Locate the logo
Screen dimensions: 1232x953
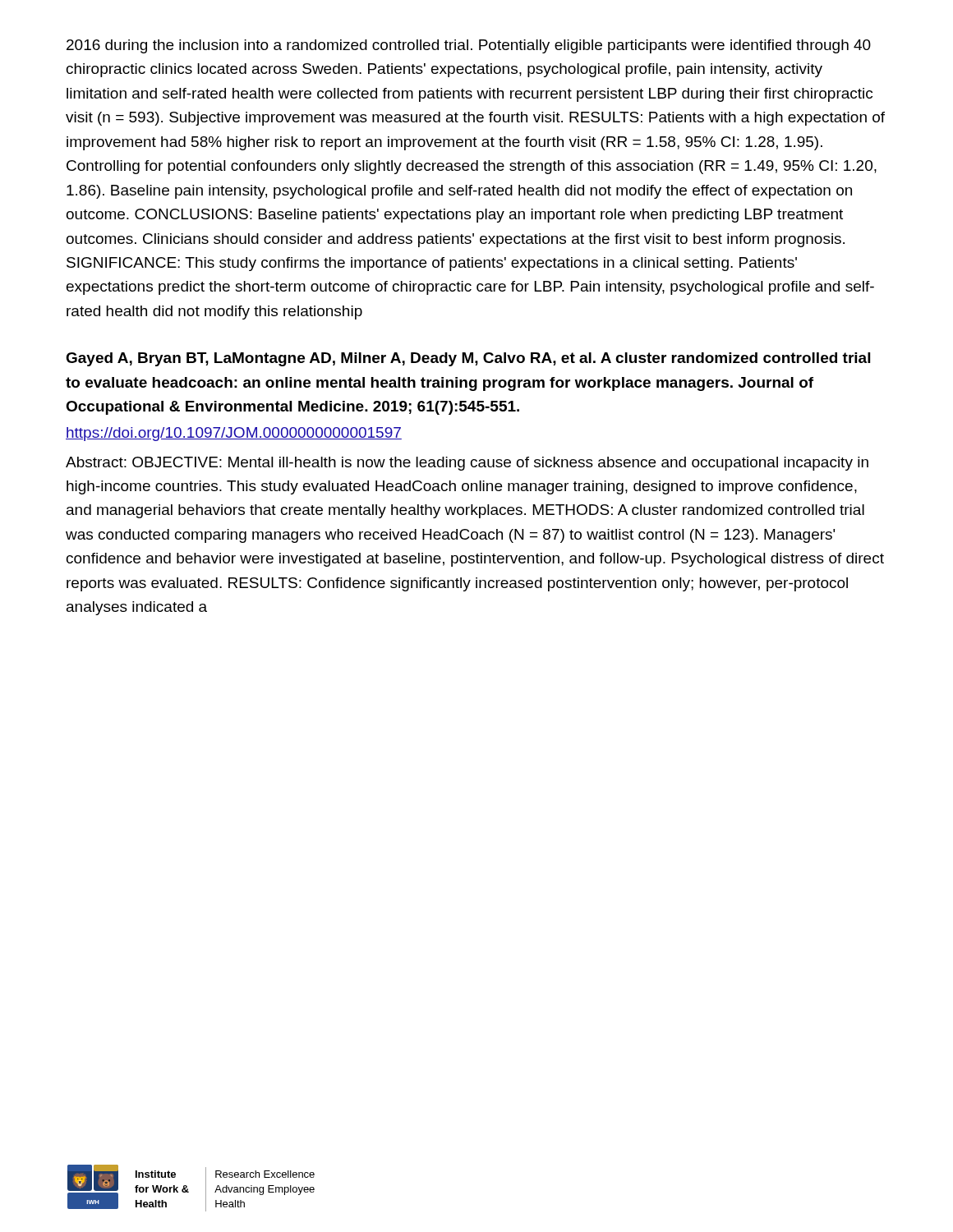coord(95,1189)
